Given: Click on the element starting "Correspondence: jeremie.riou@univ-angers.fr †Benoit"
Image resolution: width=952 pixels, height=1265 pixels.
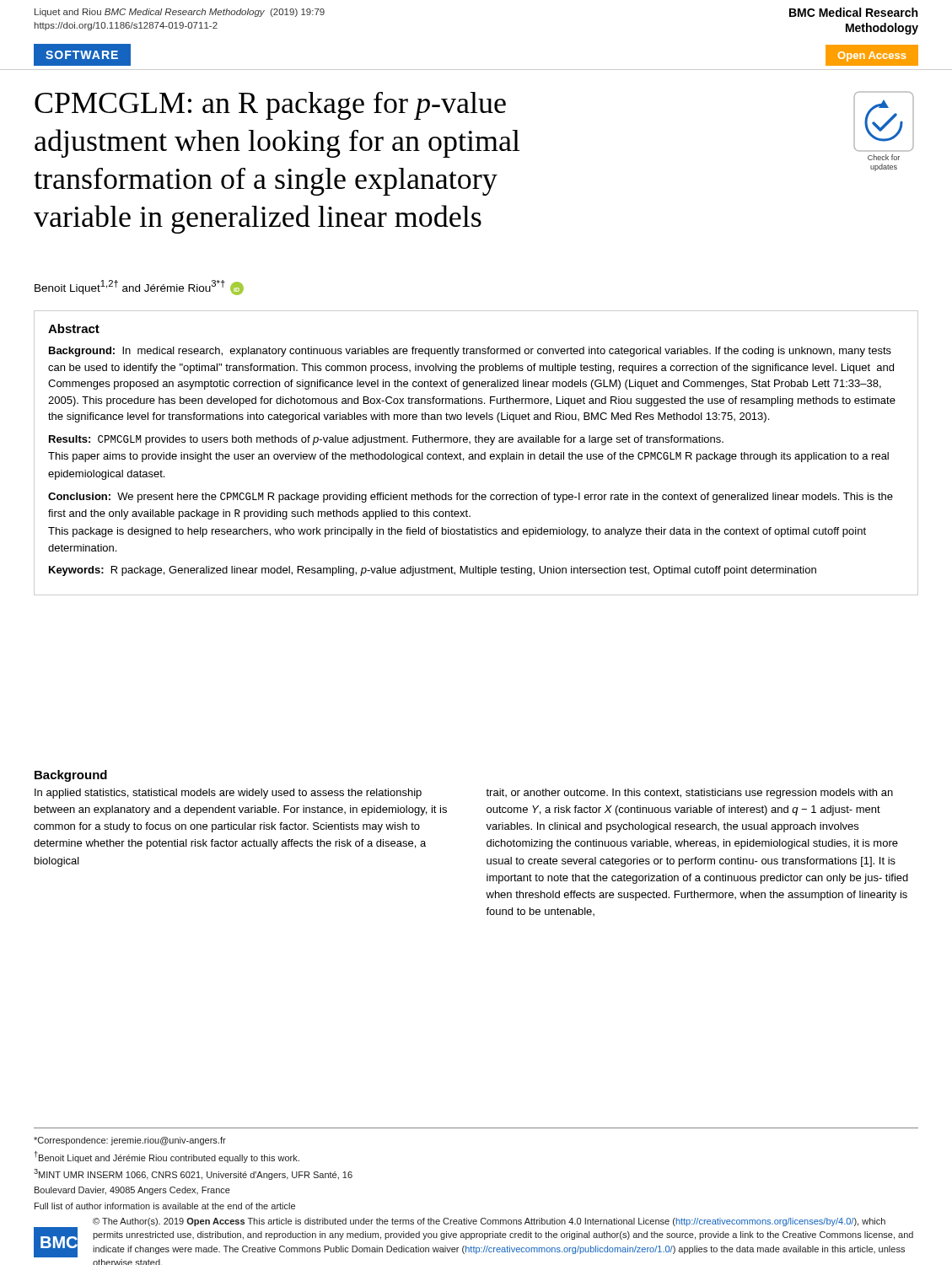Looking at the screenshot, I should pyautogui.click(x=130, y=1141).
